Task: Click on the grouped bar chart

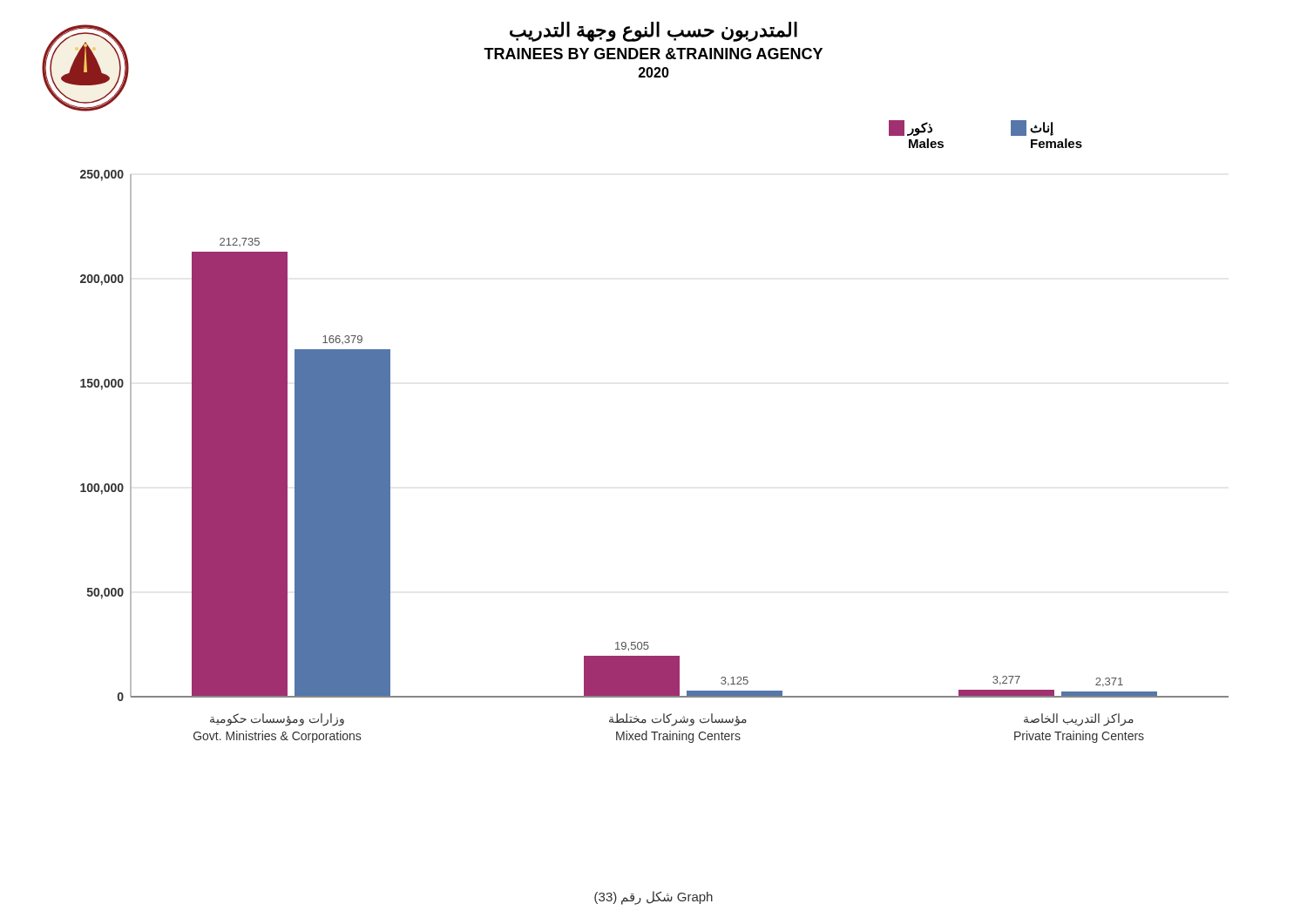Action: tap(654, 475)
